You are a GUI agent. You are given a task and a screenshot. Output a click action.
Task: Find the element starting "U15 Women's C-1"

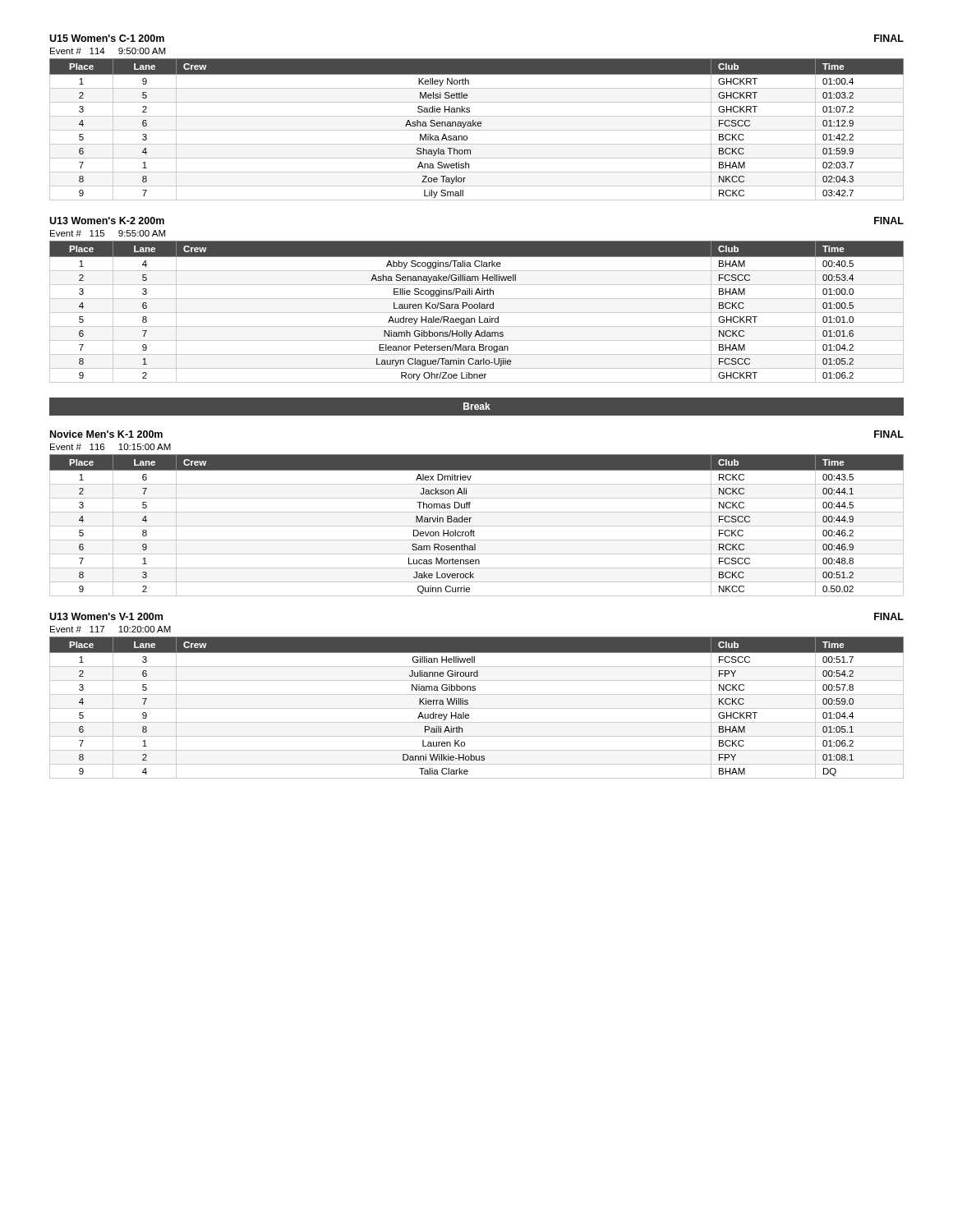(107, 39)
